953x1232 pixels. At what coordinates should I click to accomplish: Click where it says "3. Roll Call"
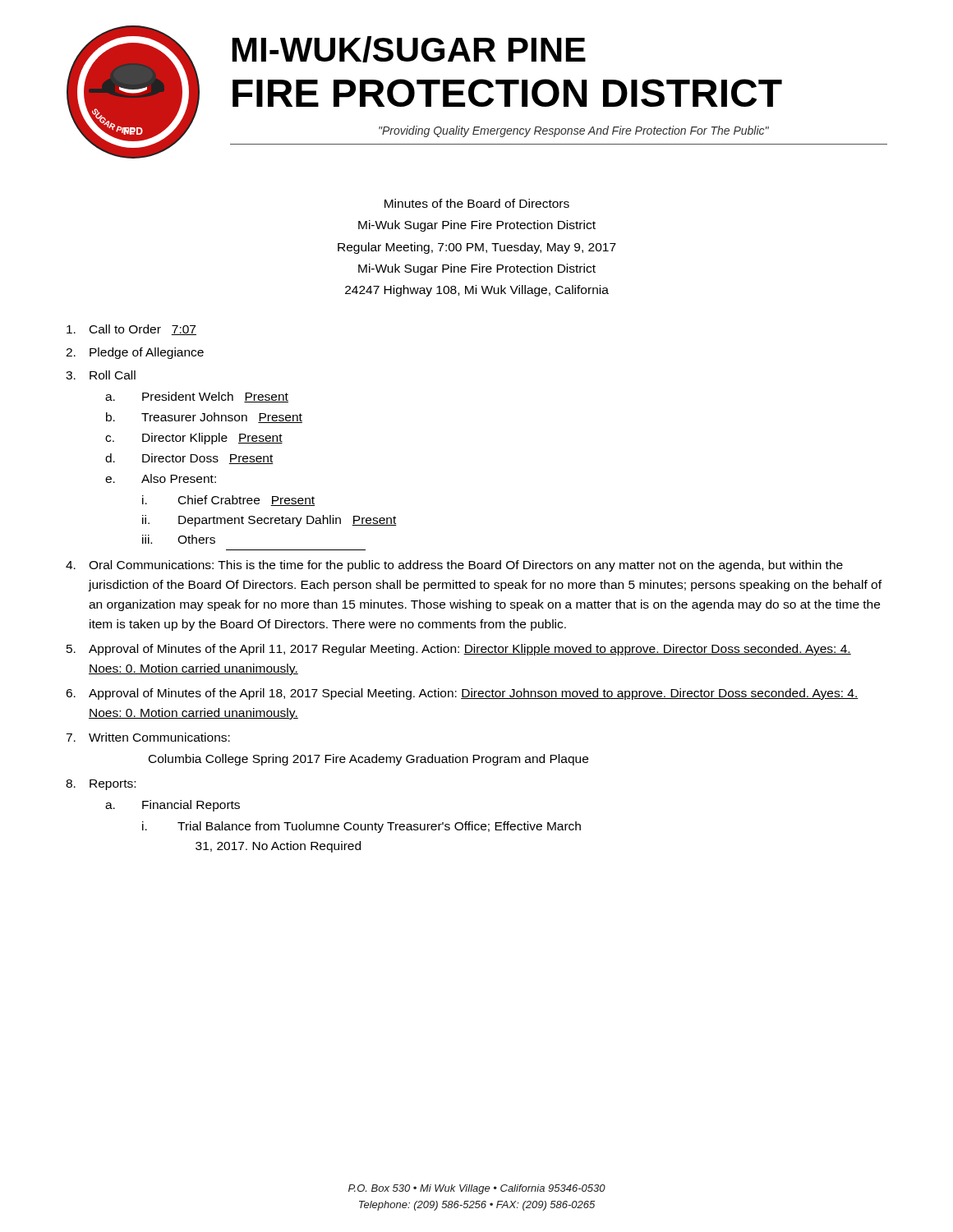101,375
